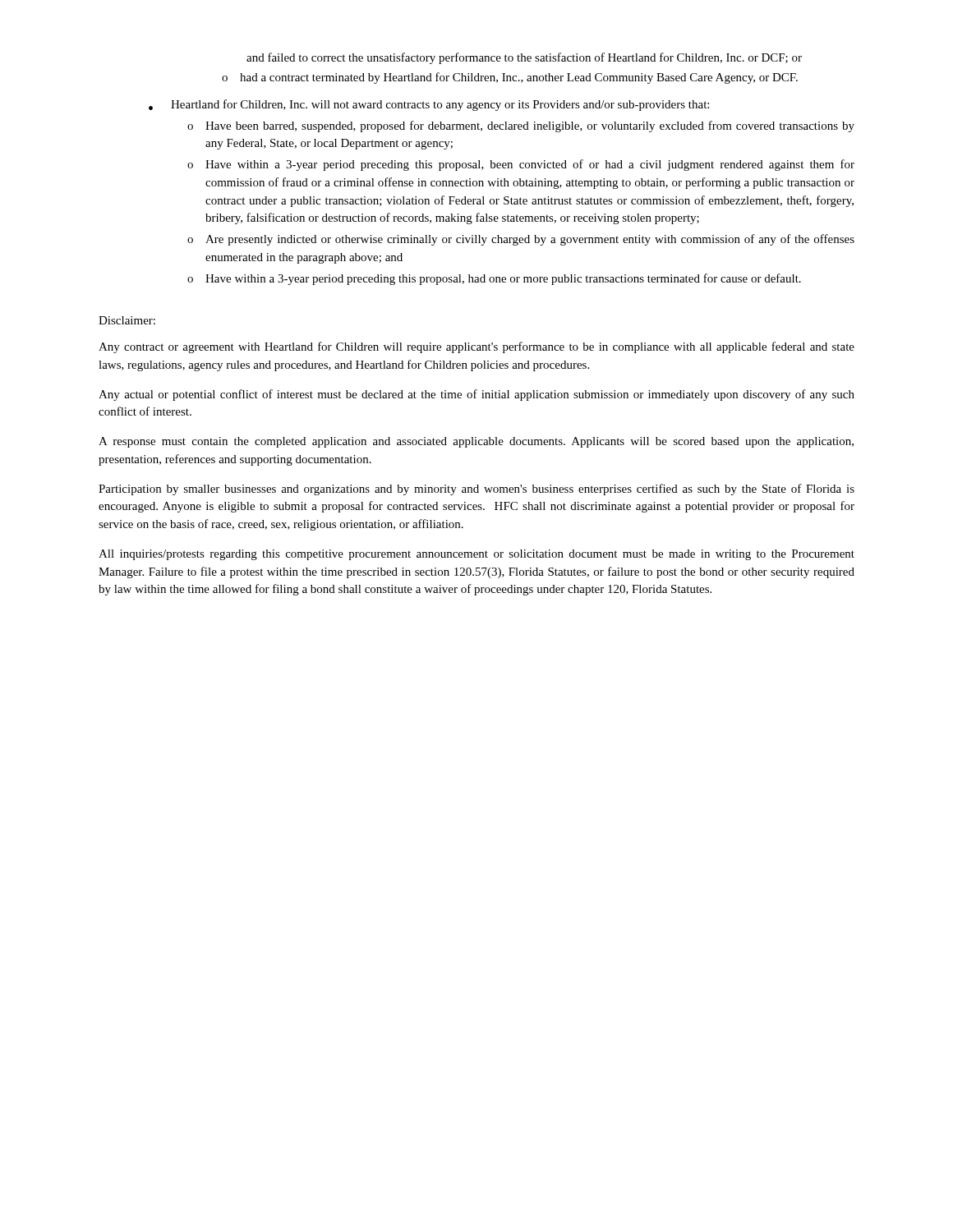The height and width of the screenshot is (1232, 953).
Task: Navigate to the element starting "All inquiries/protests regarding this competitive procurement announcement"
Action: point(476,571)
